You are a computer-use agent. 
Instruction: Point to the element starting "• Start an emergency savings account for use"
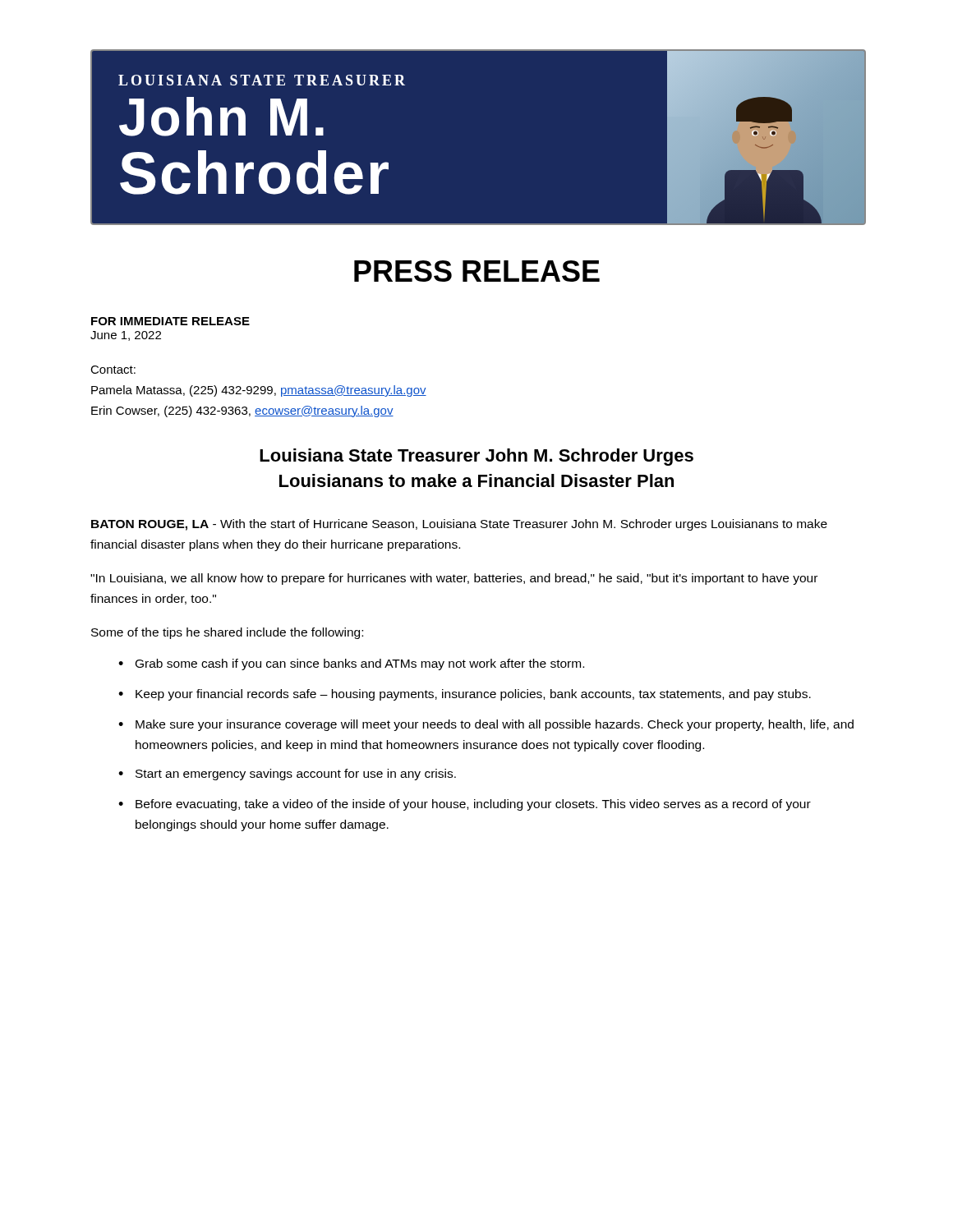(x=288, y=774)
